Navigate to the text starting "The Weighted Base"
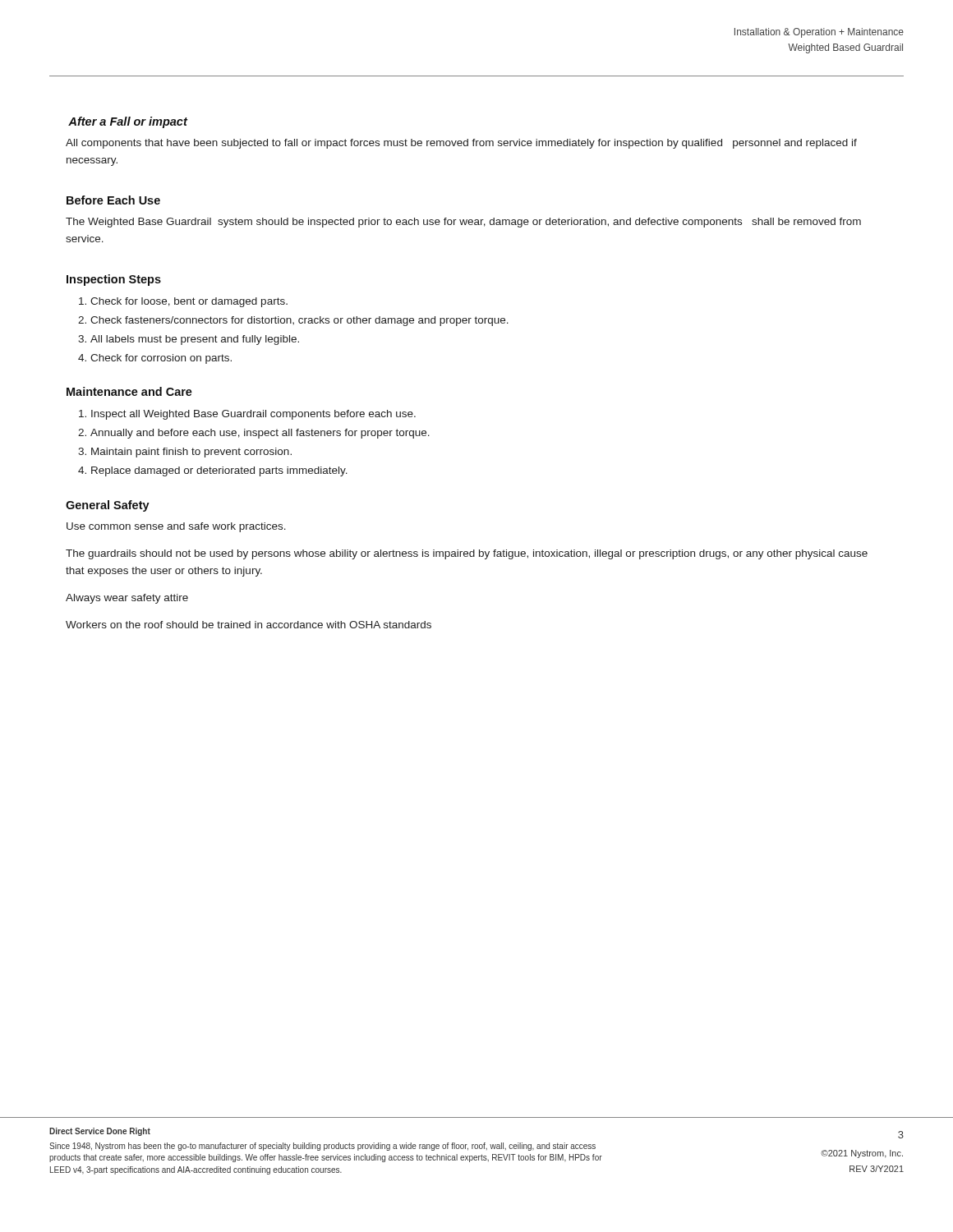953x1232 pixels. pyautogui.click(x=464, y=230)
